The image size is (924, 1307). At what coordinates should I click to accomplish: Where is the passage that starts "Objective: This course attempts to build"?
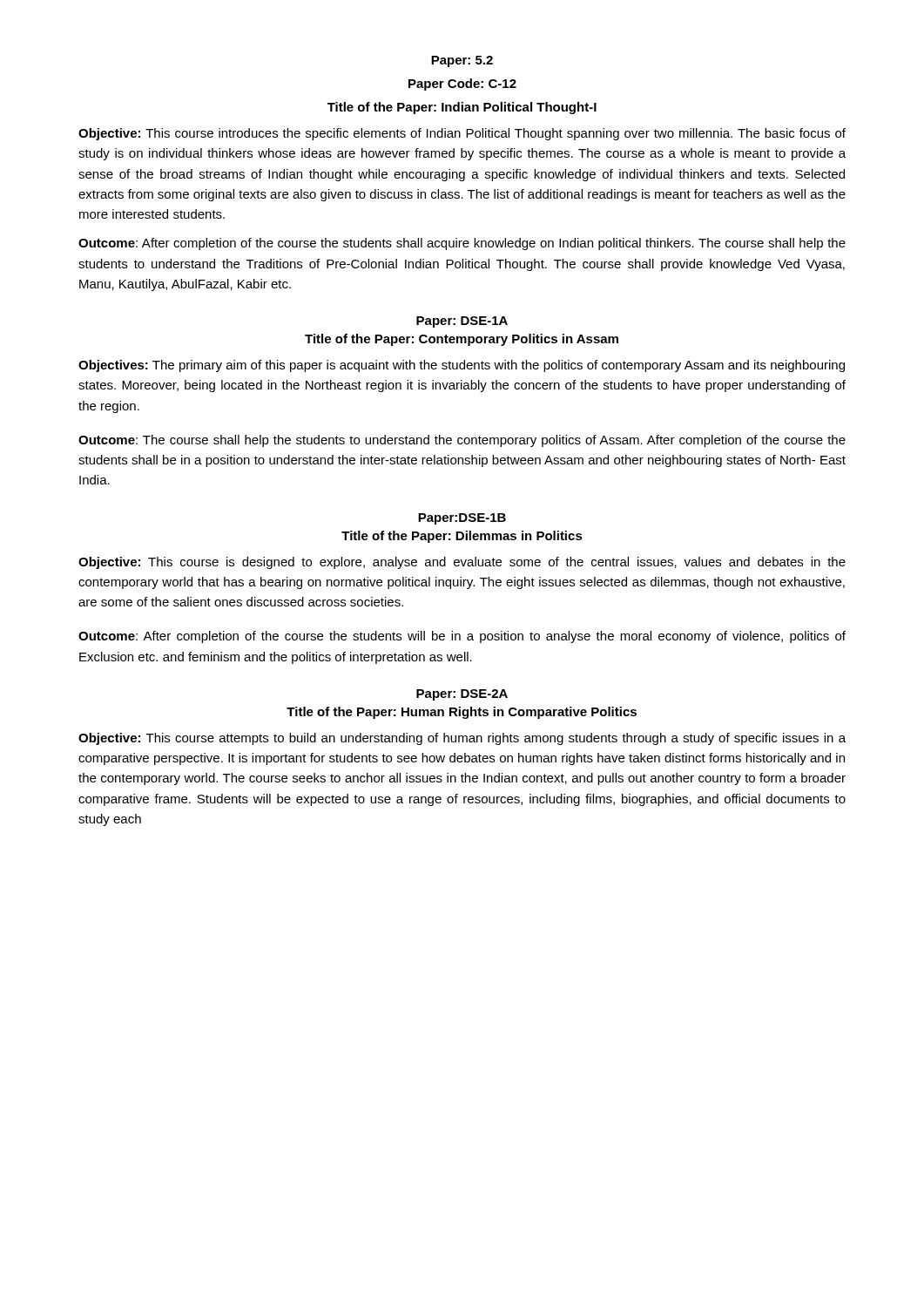tap(462, 778)
